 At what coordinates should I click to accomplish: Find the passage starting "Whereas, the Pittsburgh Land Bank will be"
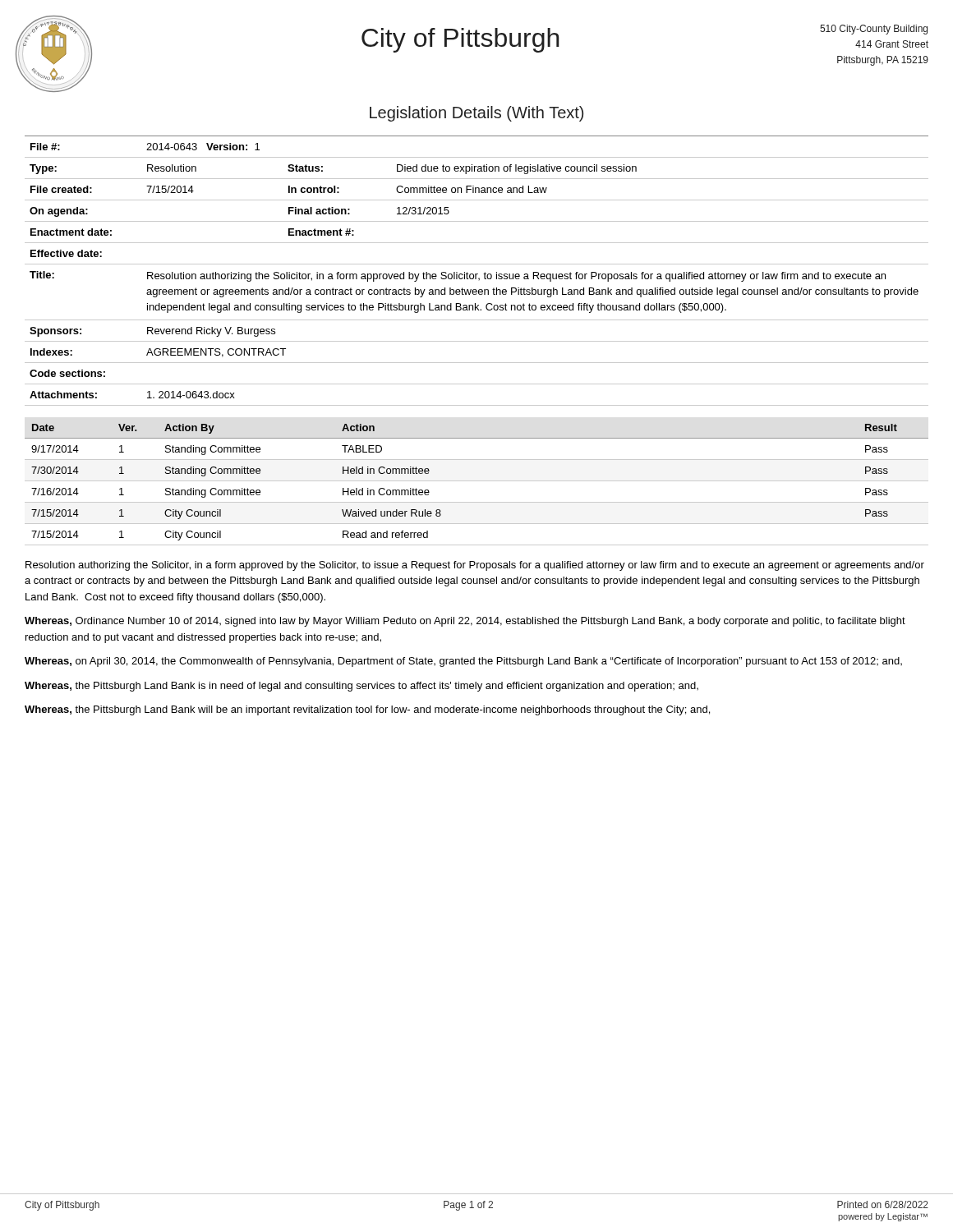coord(368,709)
